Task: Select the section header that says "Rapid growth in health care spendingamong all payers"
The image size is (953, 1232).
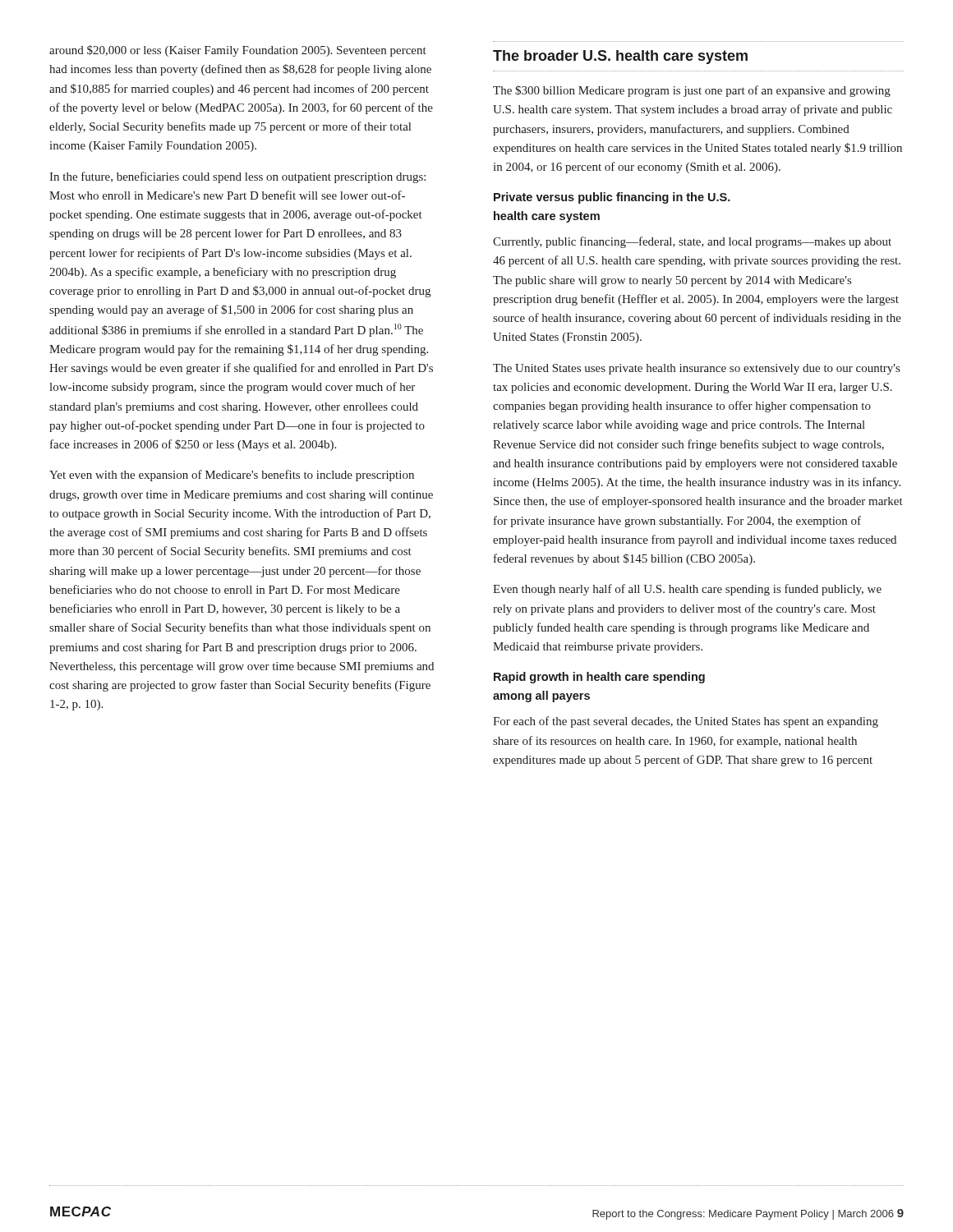Action: click(x=698, y=687)
